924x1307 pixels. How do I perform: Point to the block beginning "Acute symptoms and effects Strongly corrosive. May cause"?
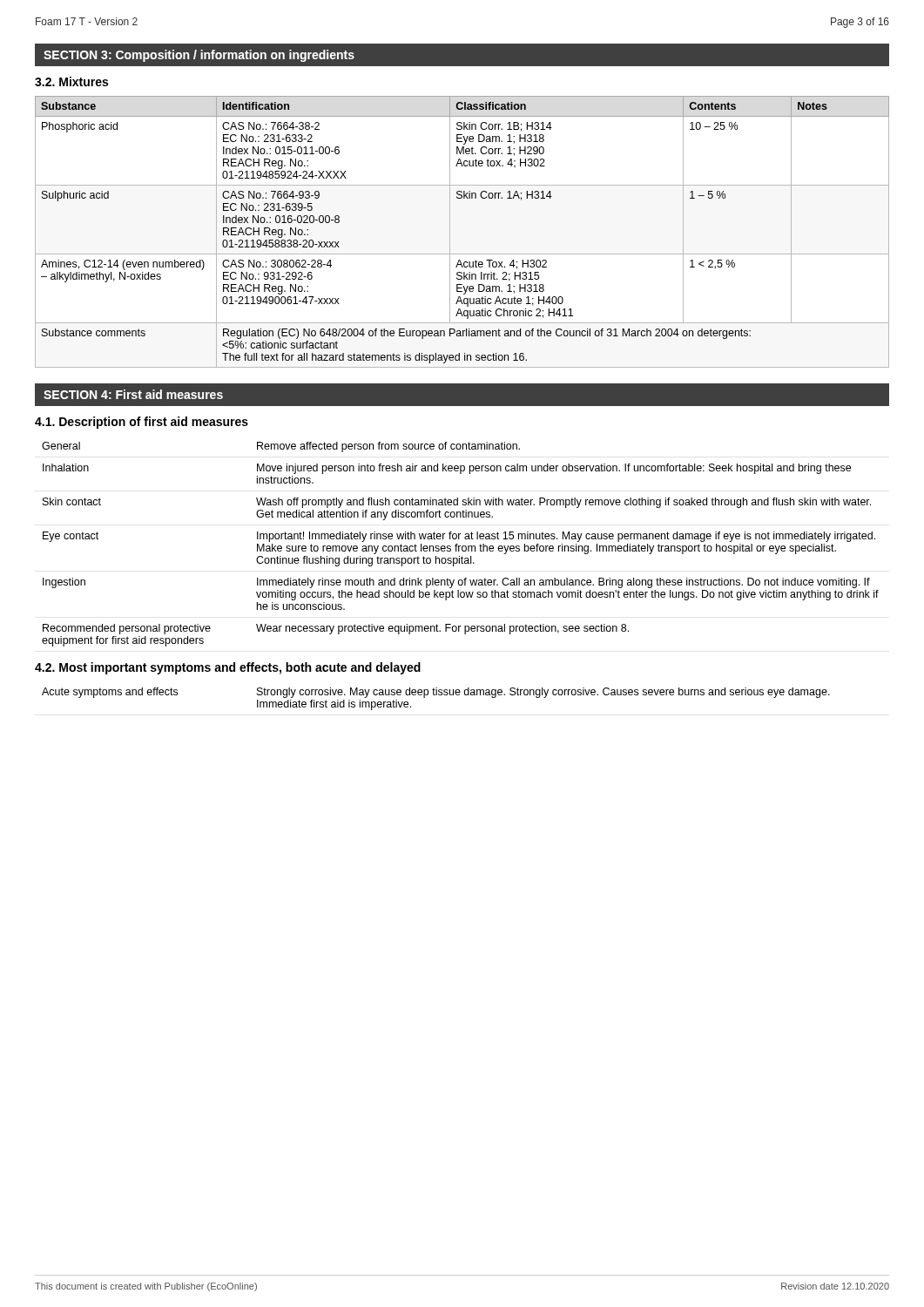click(462, 698)
